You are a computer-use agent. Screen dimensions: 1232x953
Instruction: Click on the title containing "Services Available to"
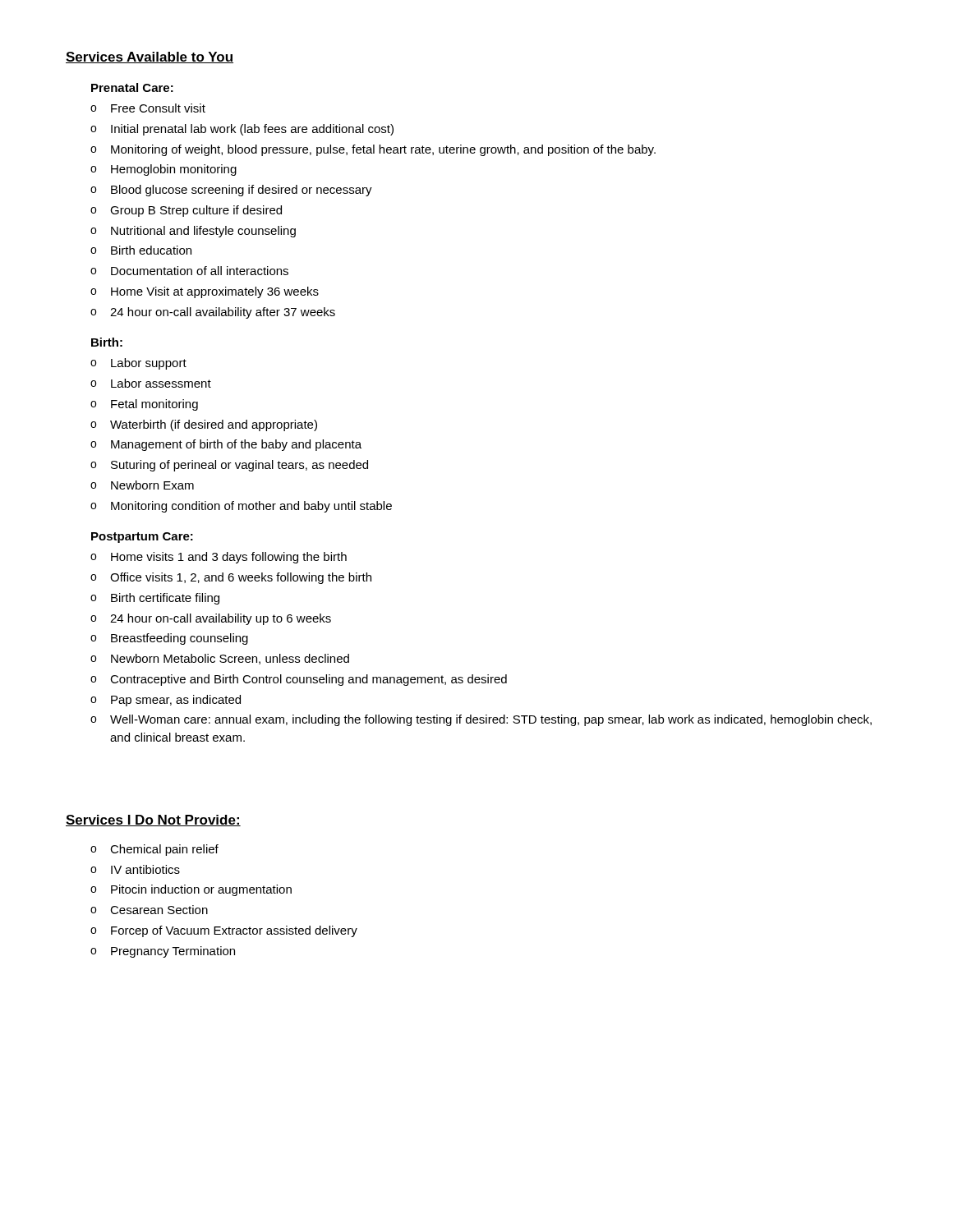pos(150,57)
